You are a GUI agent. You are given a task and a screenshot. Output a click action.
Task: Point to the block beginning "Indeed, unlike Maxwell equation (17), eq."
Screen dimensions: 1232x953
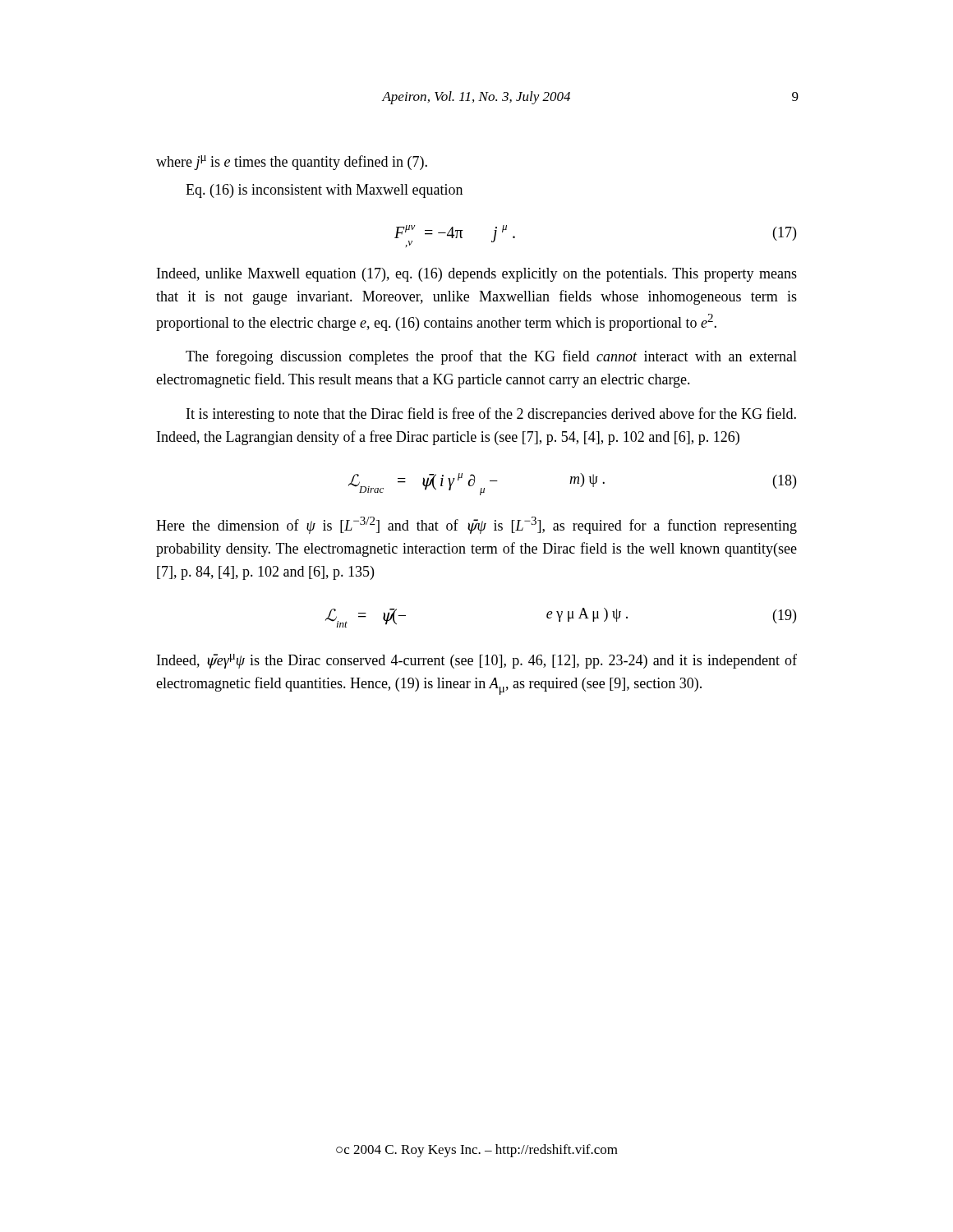pos(476,298)
